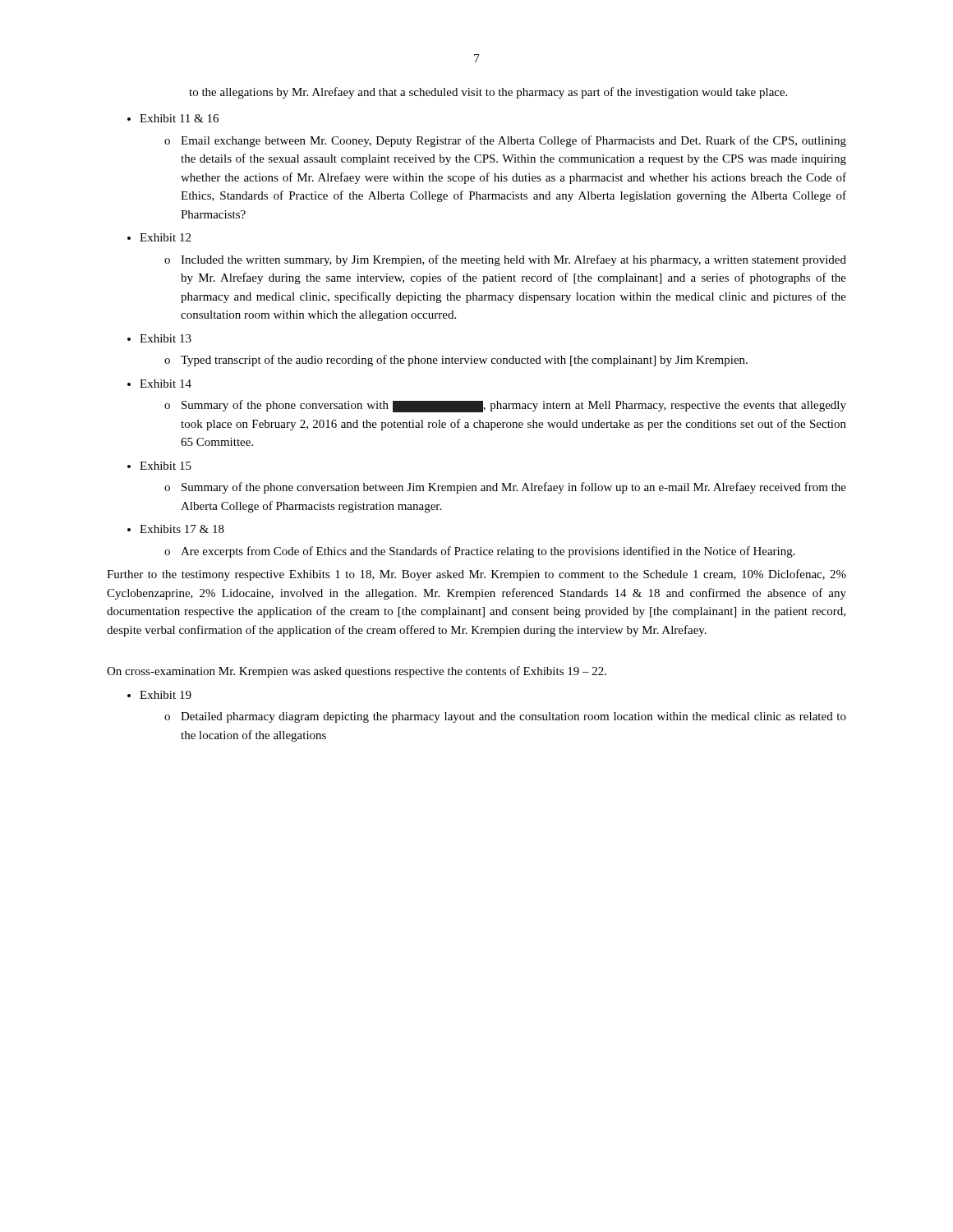This screenshot has width=953, height=1232.
Task: Navigate to the element starting "Exhibit 14 Summary of the phone conversation with"
Action: [x=493, y=414]
